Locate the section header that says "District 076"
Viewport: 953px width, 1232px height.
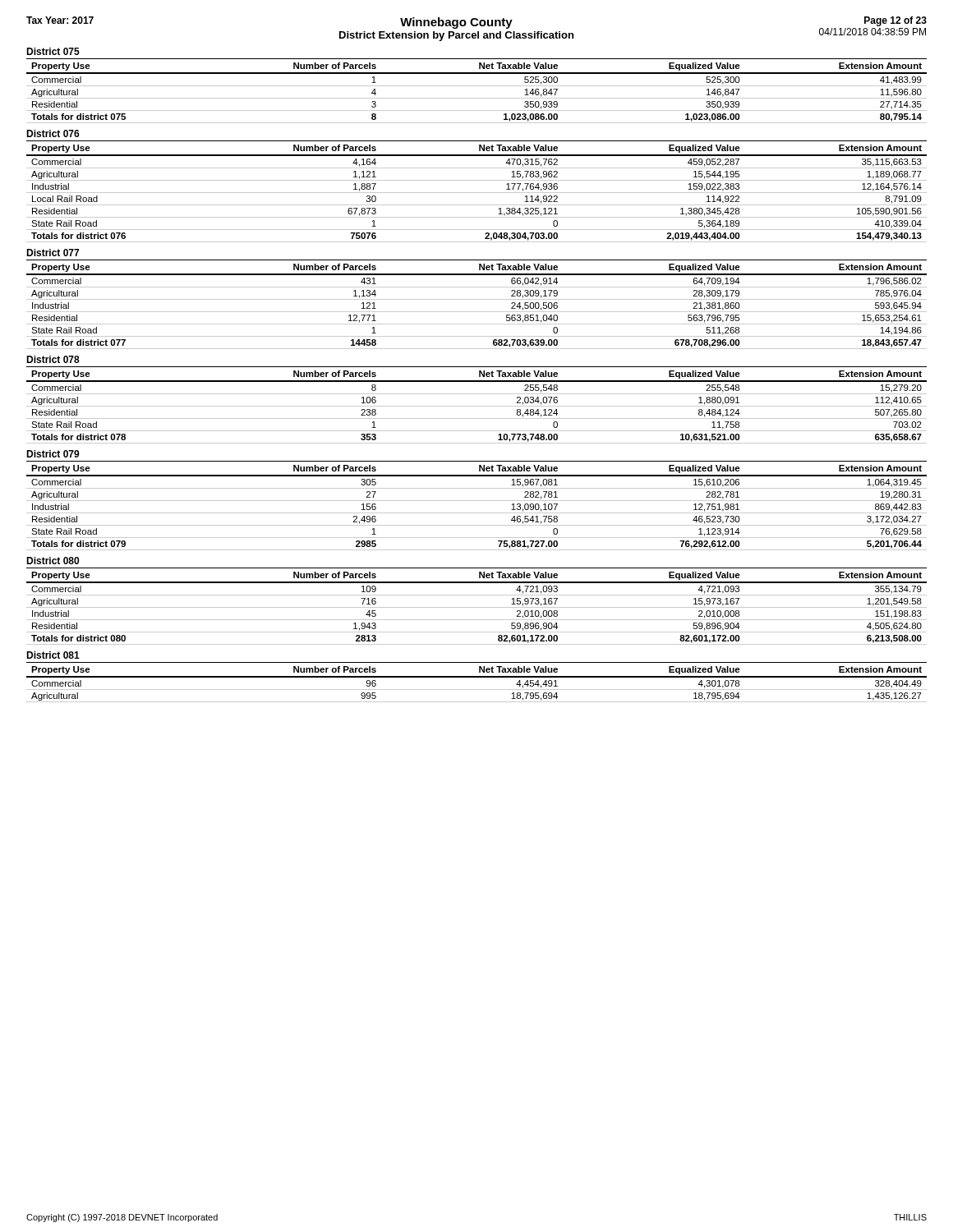[x=53, y=134]
